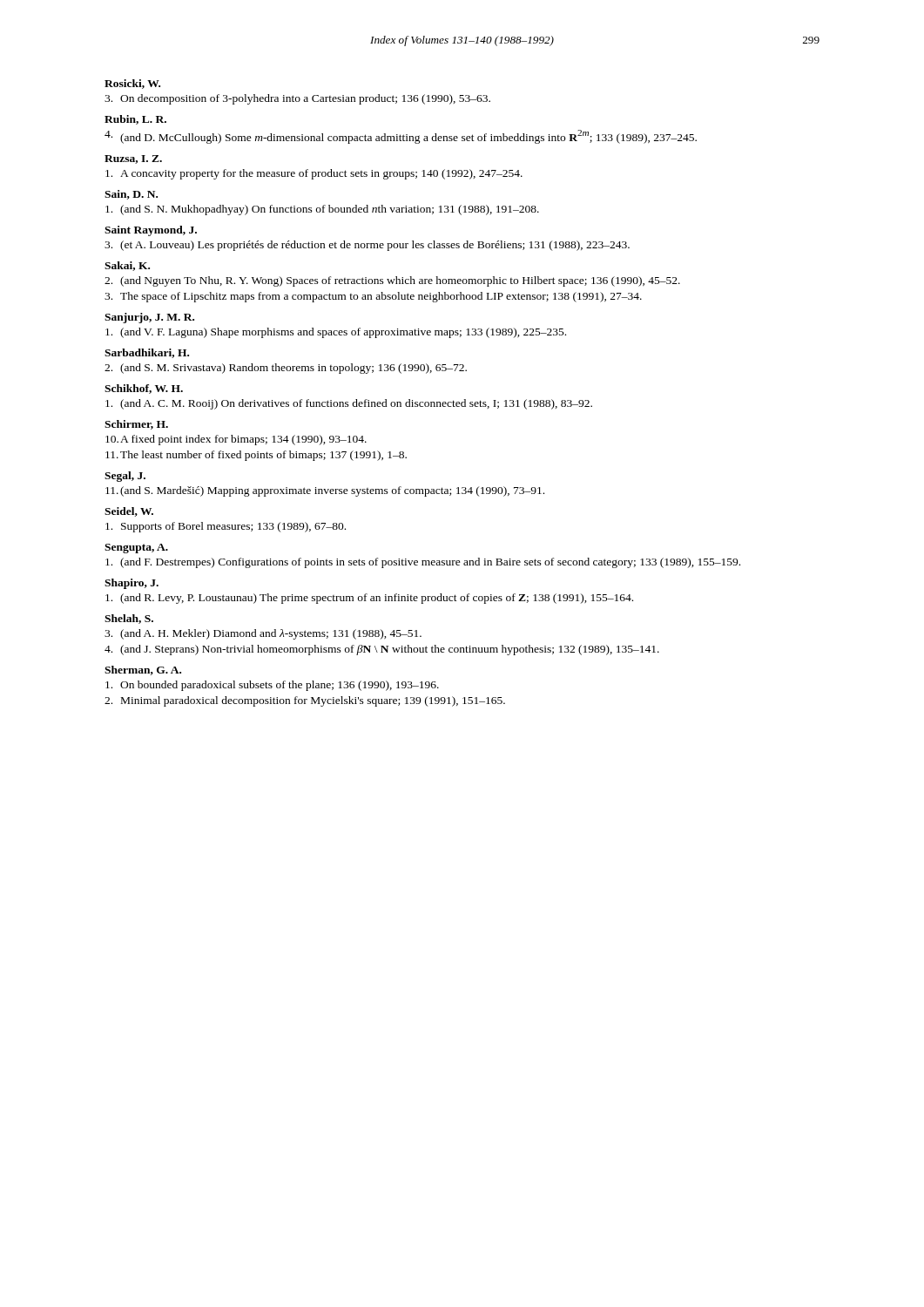Find "Schirmer, H." on this page
The width and height of the screenshot is (924, 1307).
[x=136, y=425]
